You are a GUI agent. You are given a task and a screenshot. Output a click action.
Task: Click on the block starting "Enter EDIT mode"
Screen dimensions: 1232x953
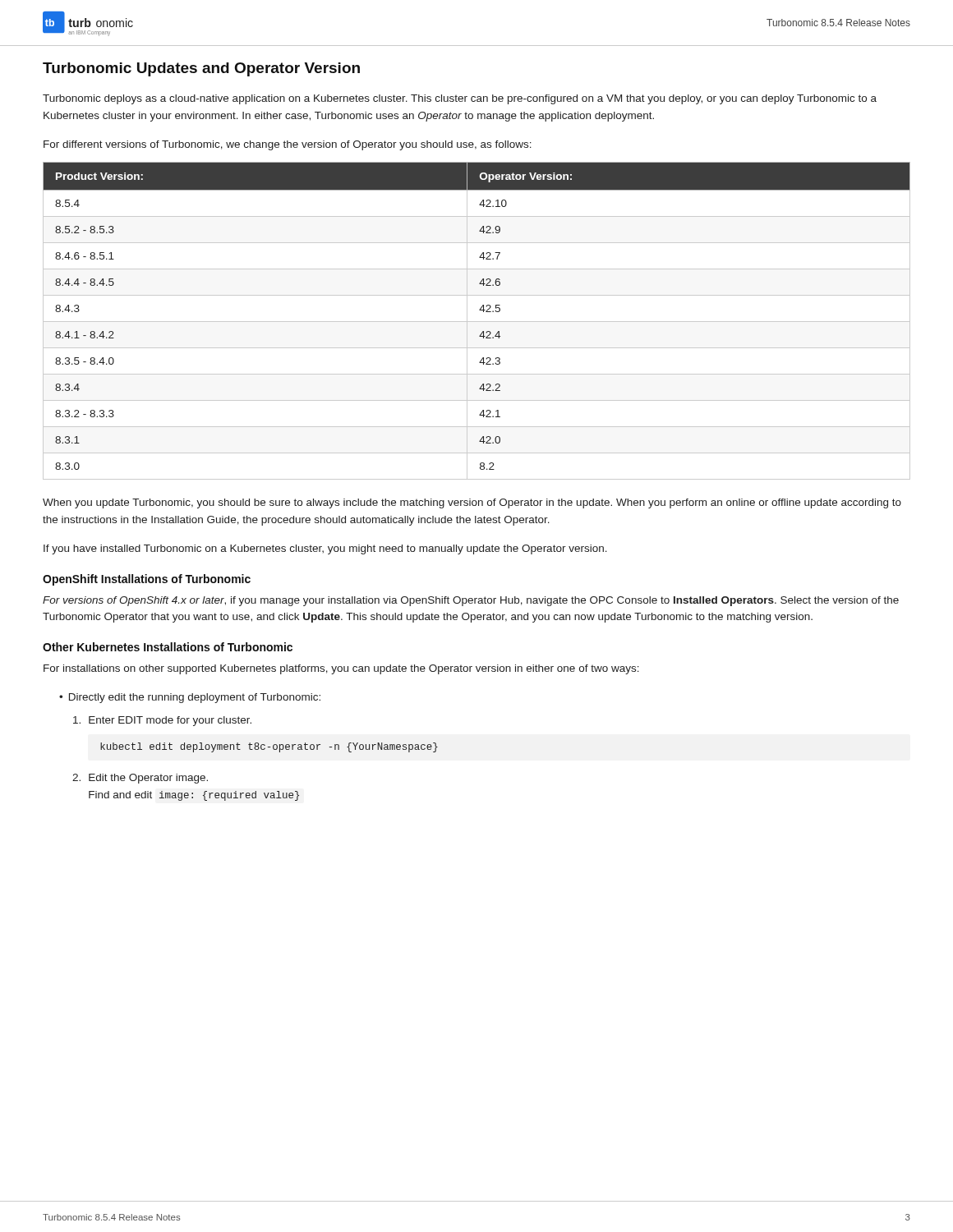tap(162, 721)
